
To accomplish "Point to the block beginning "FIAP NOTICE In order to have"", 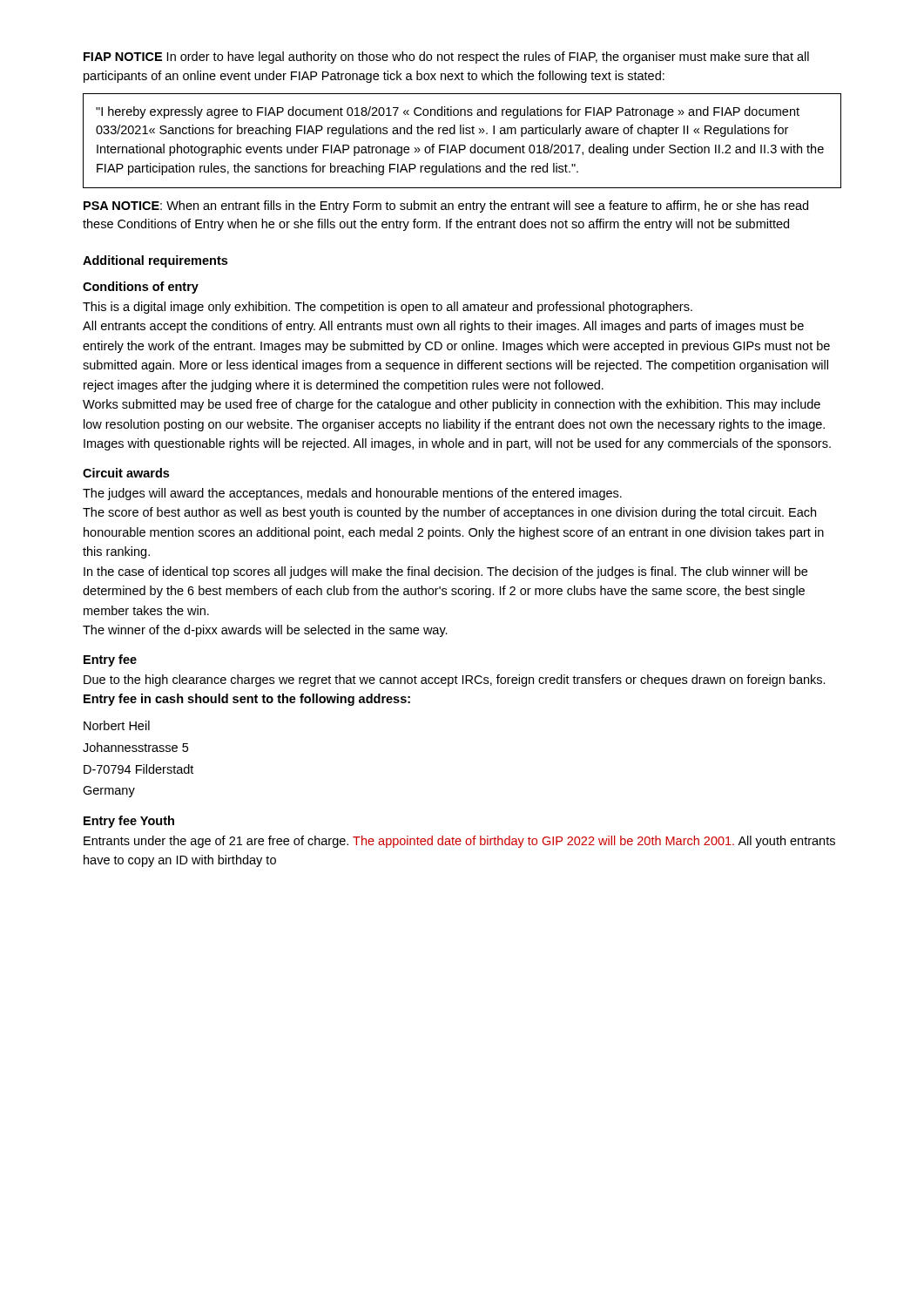I will point(446,66).
